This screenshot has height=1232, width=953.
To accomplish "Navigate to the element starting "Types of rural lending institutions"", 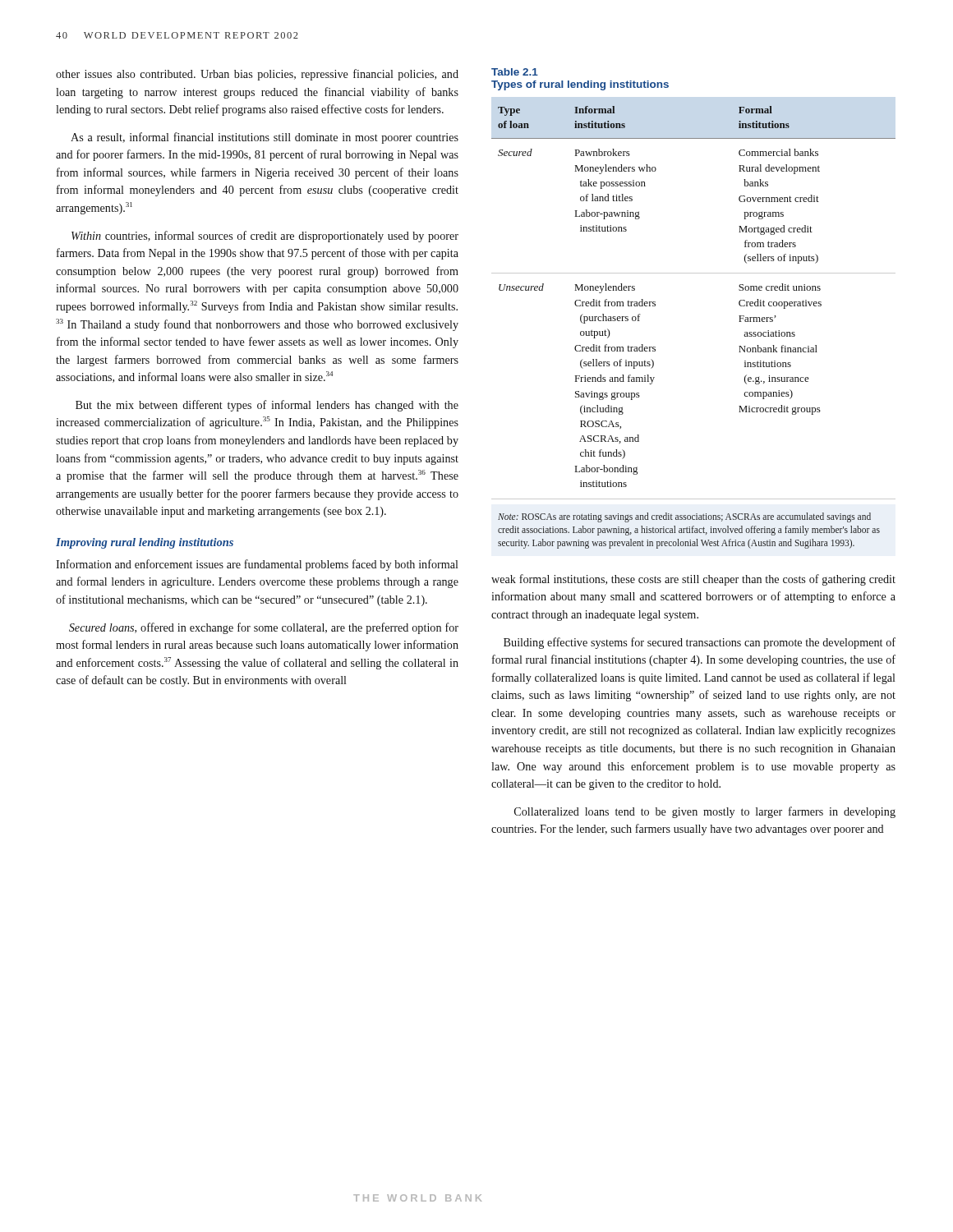I will (580, 84).
